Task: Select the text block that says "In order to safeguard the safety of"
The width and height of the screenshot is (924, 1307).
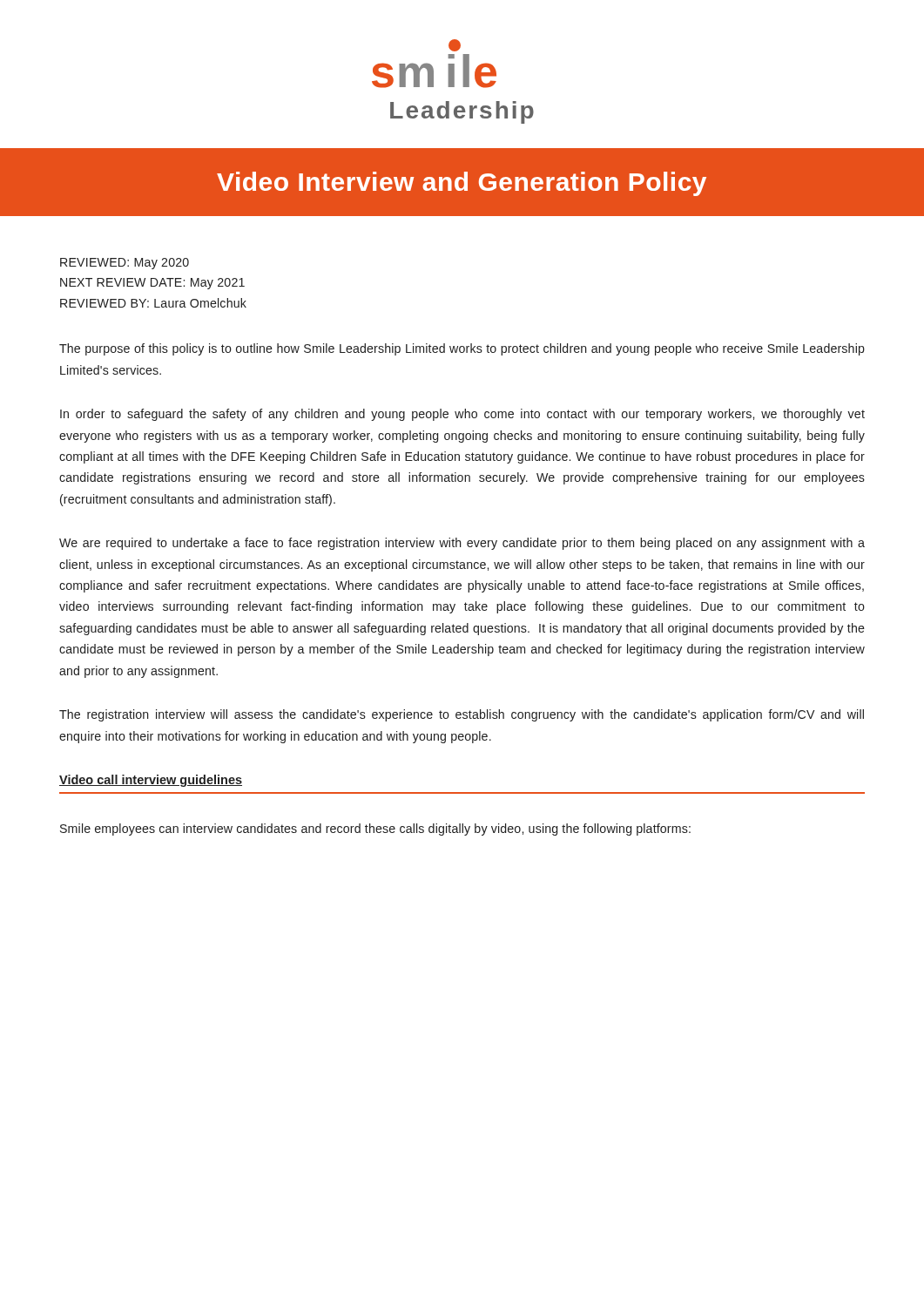Action: [462, 457]
